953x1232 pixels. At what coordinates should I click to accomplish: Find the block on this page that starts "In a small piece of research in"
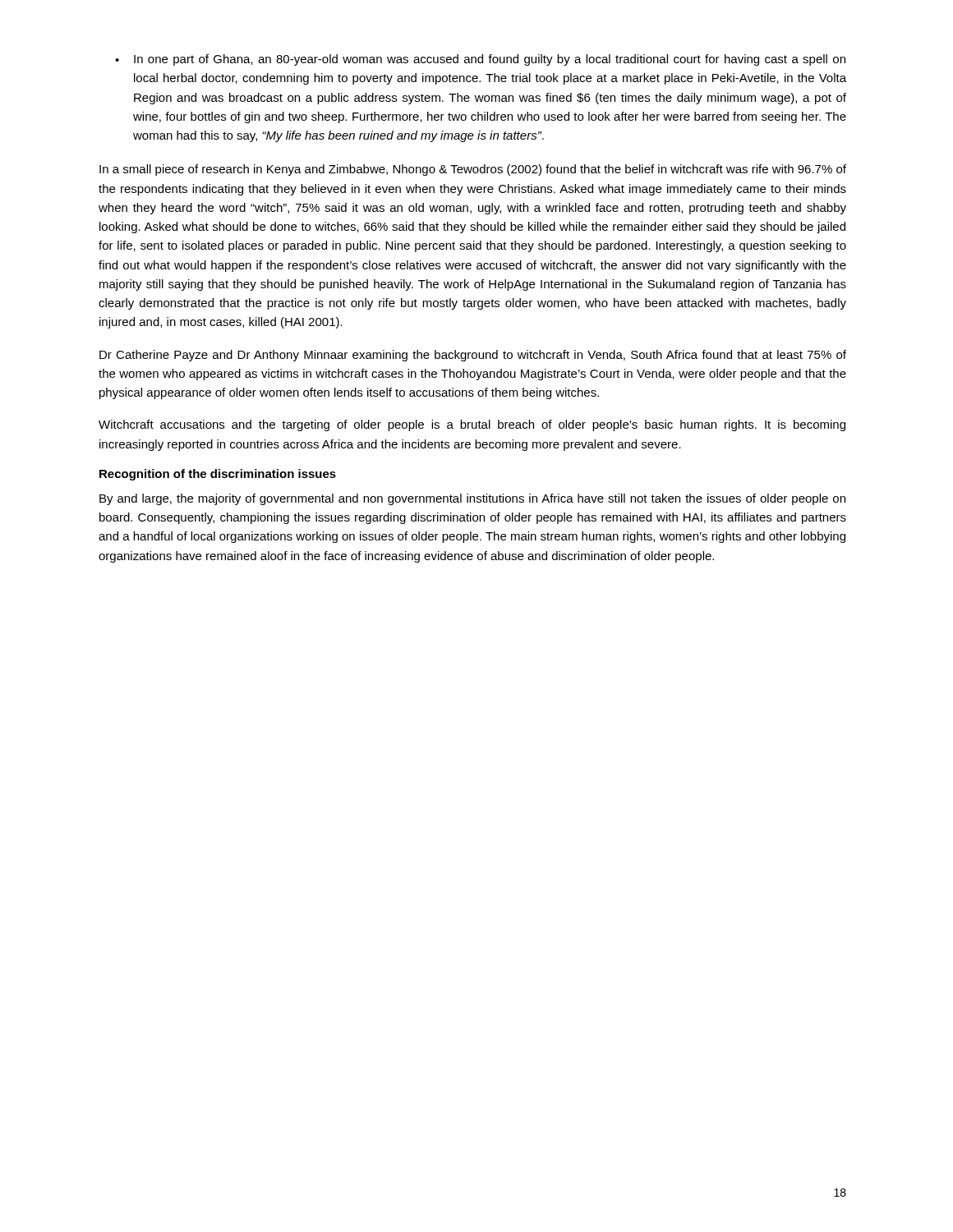click(x=472, y=245)
